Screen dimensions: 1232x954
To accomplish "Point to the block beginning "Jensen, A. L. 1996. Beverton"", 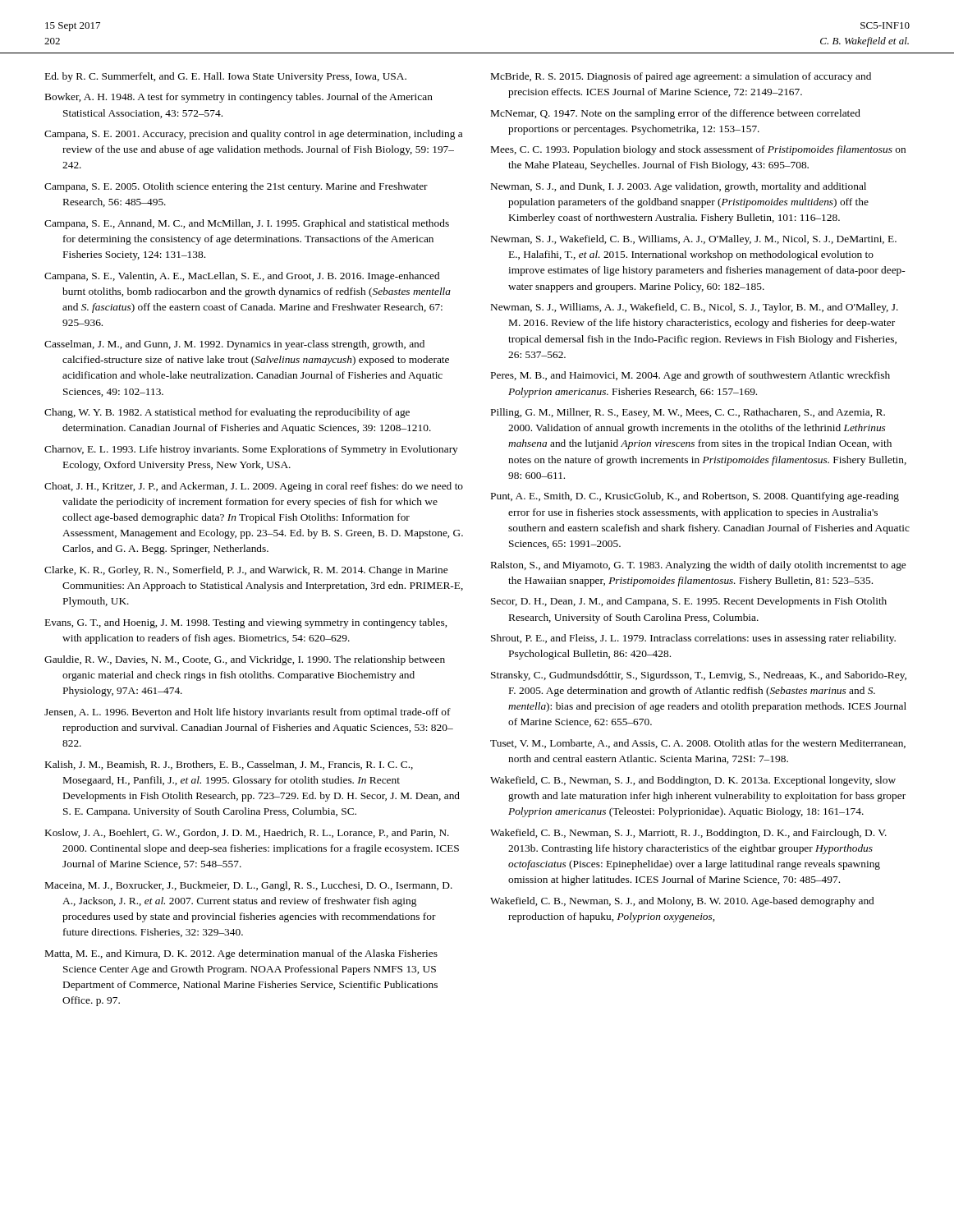I will pyautogui.click(x=249, y=727).
